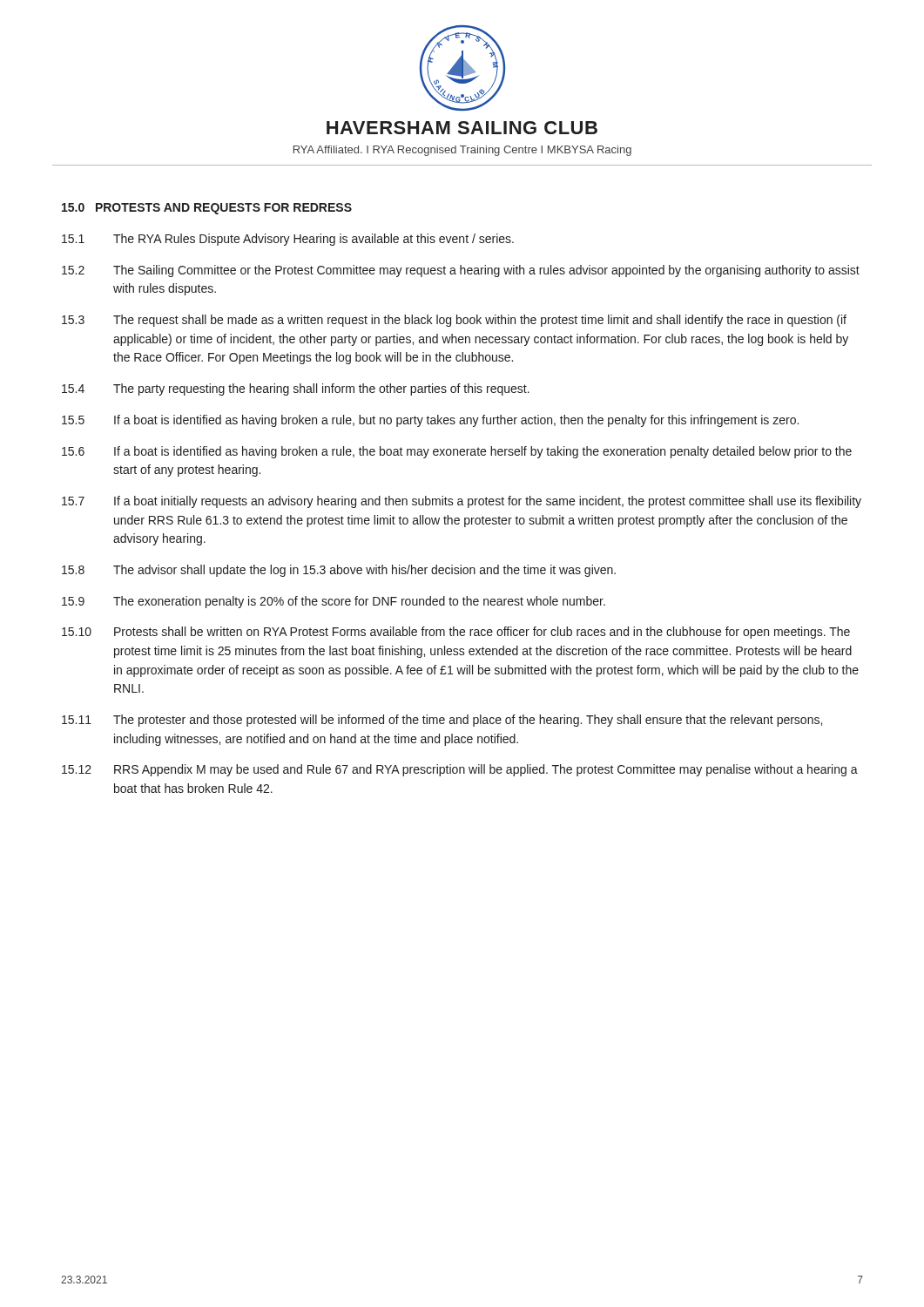This screenshot has height=1307, width=924.
Task: Click the title
Action: coord(462,128)
